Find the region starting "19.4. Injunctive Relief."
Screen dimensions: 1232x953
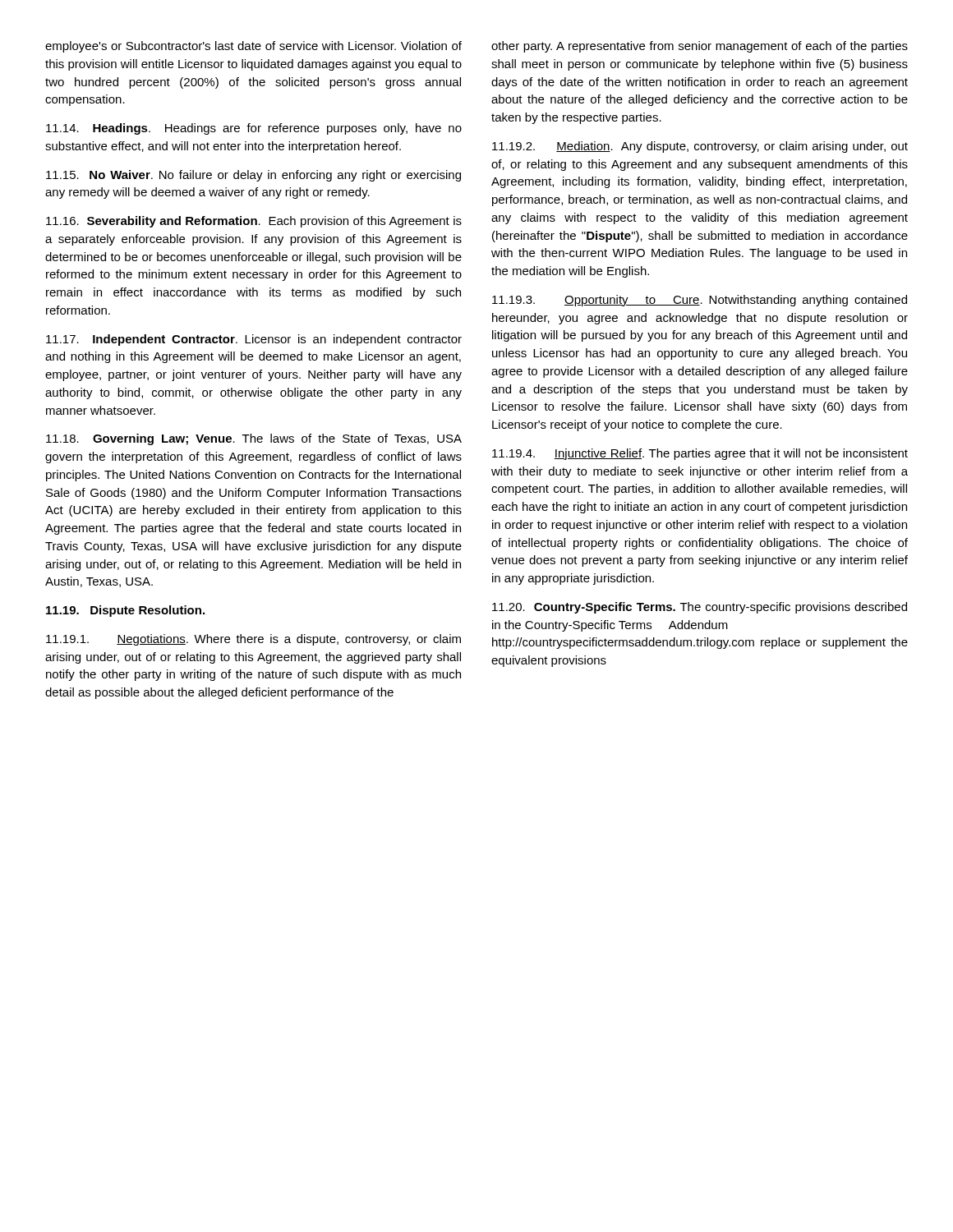click(700, 516)
